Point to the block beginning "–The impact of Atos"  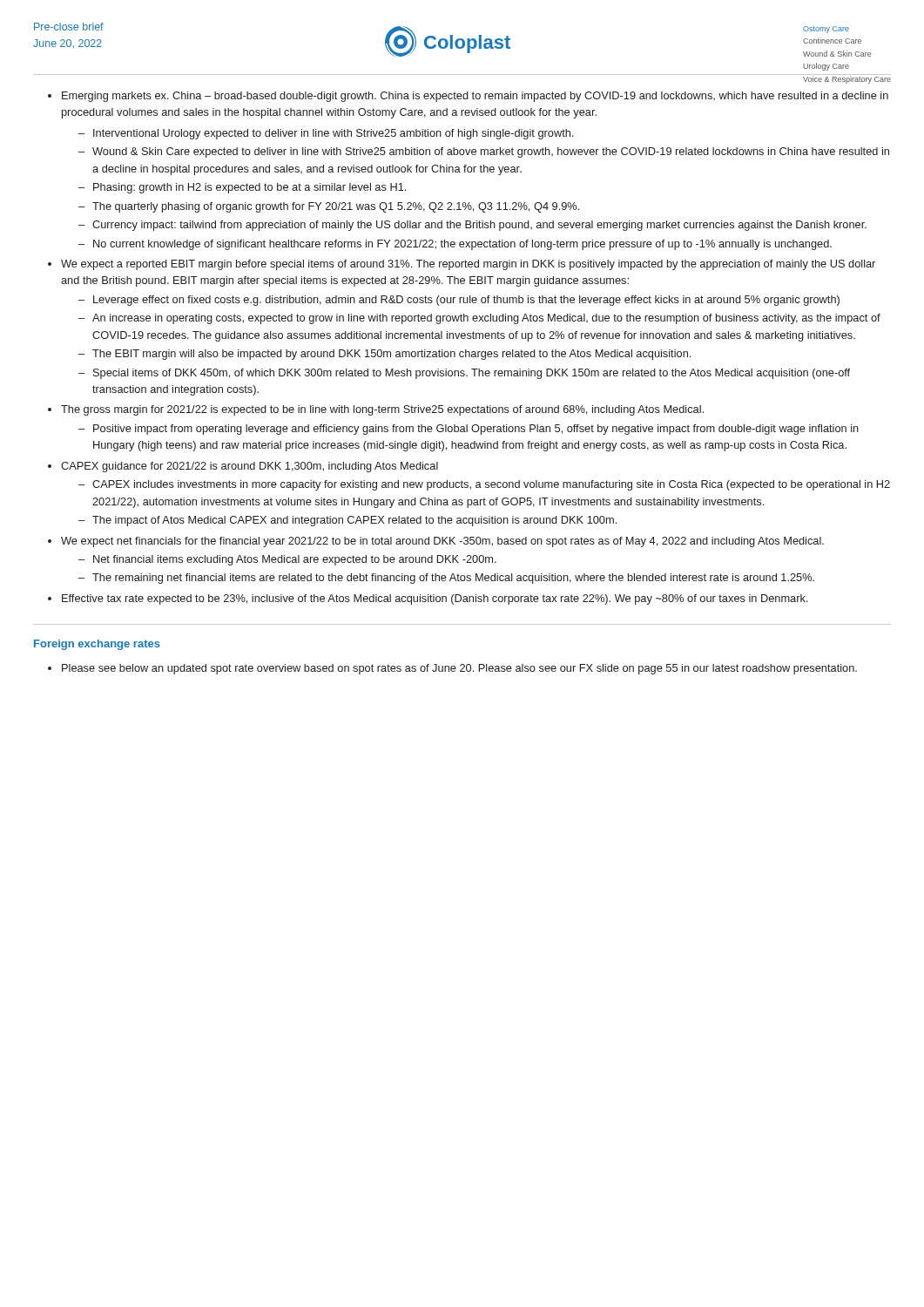348,520
